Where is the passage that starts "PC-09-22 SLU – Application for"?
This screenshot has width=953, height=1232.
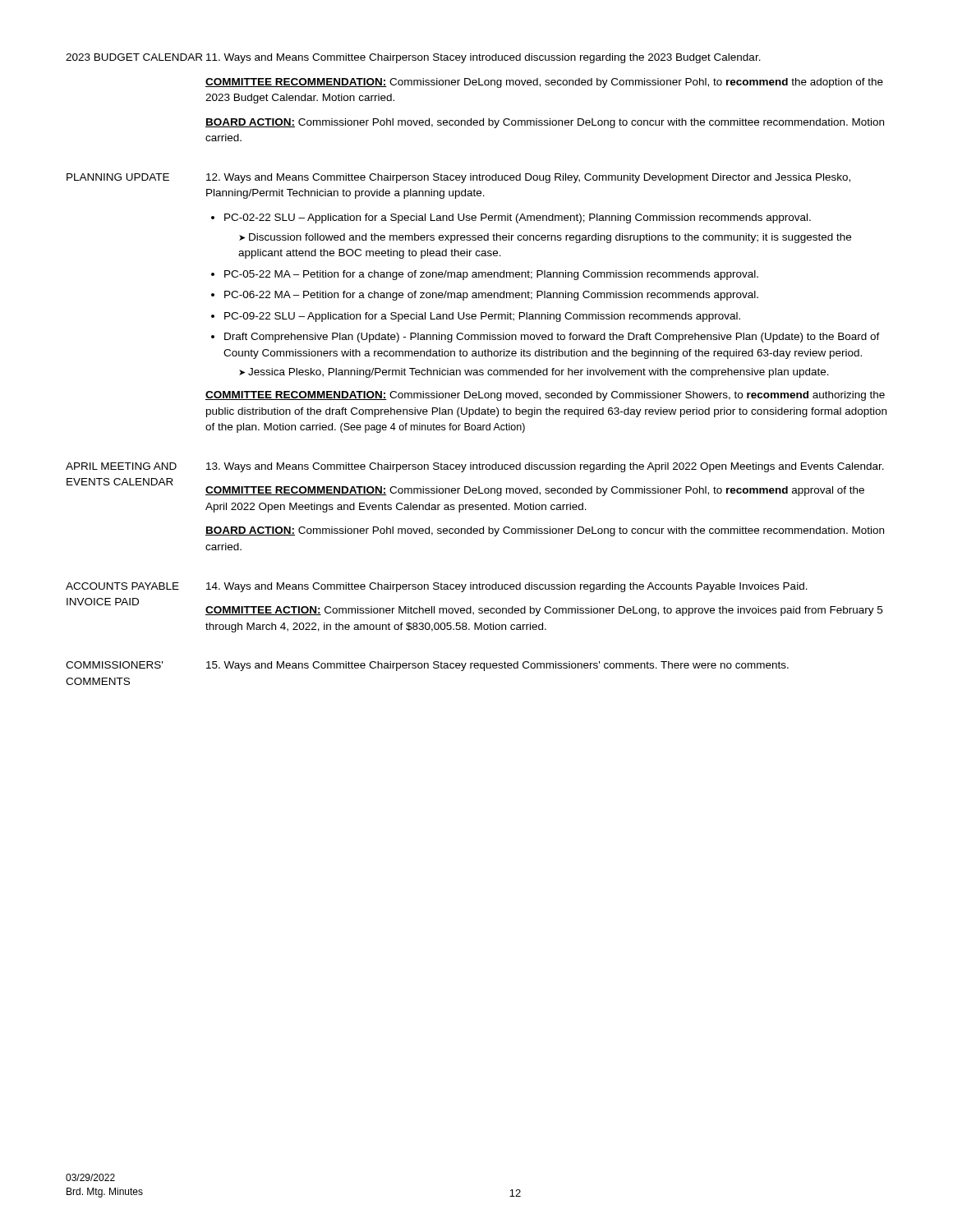[482, 316]
